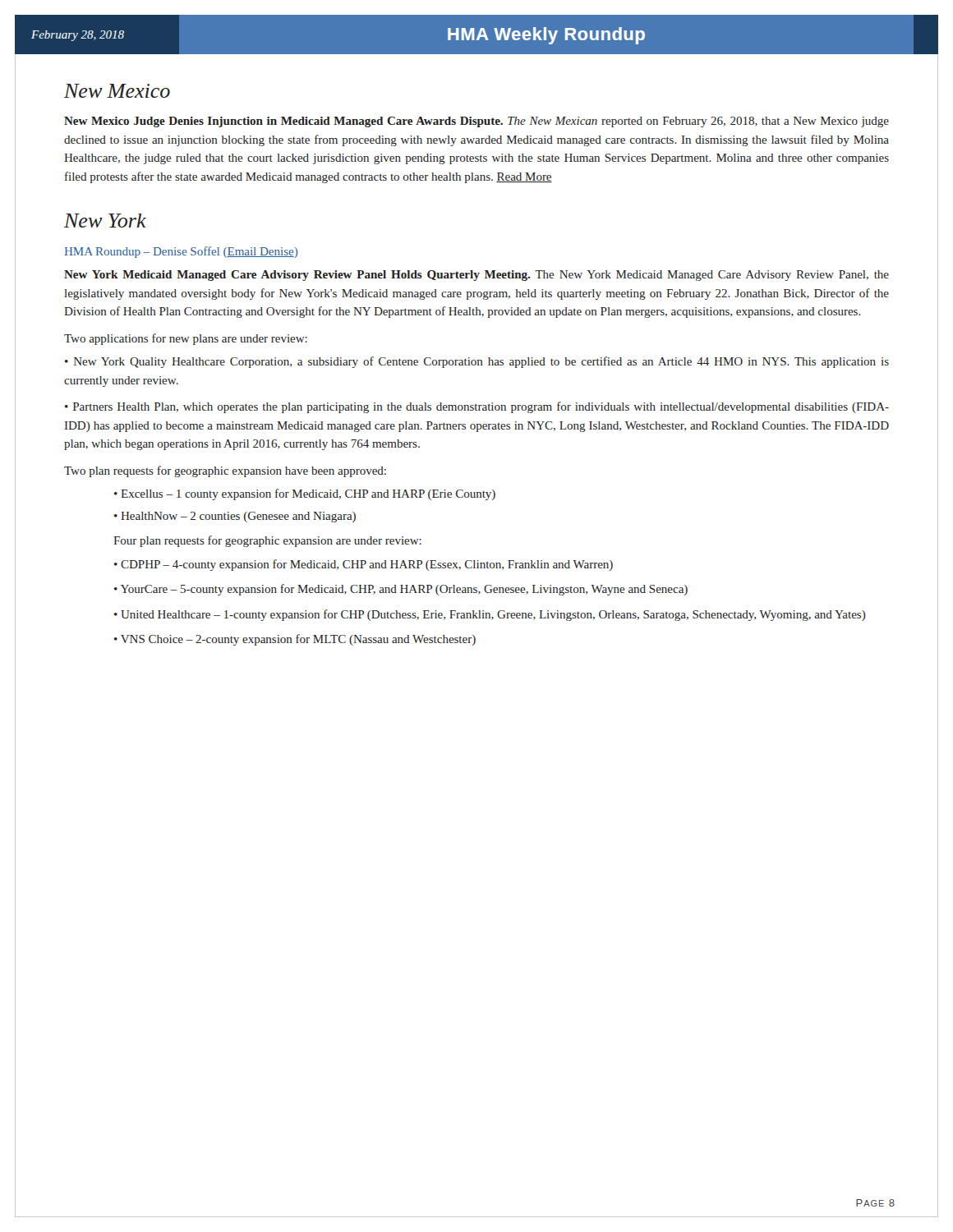This screenshot has width=953, height=1232.
Task: Select the text block starting "• YourCare –"
Action: tap(401, 589)
